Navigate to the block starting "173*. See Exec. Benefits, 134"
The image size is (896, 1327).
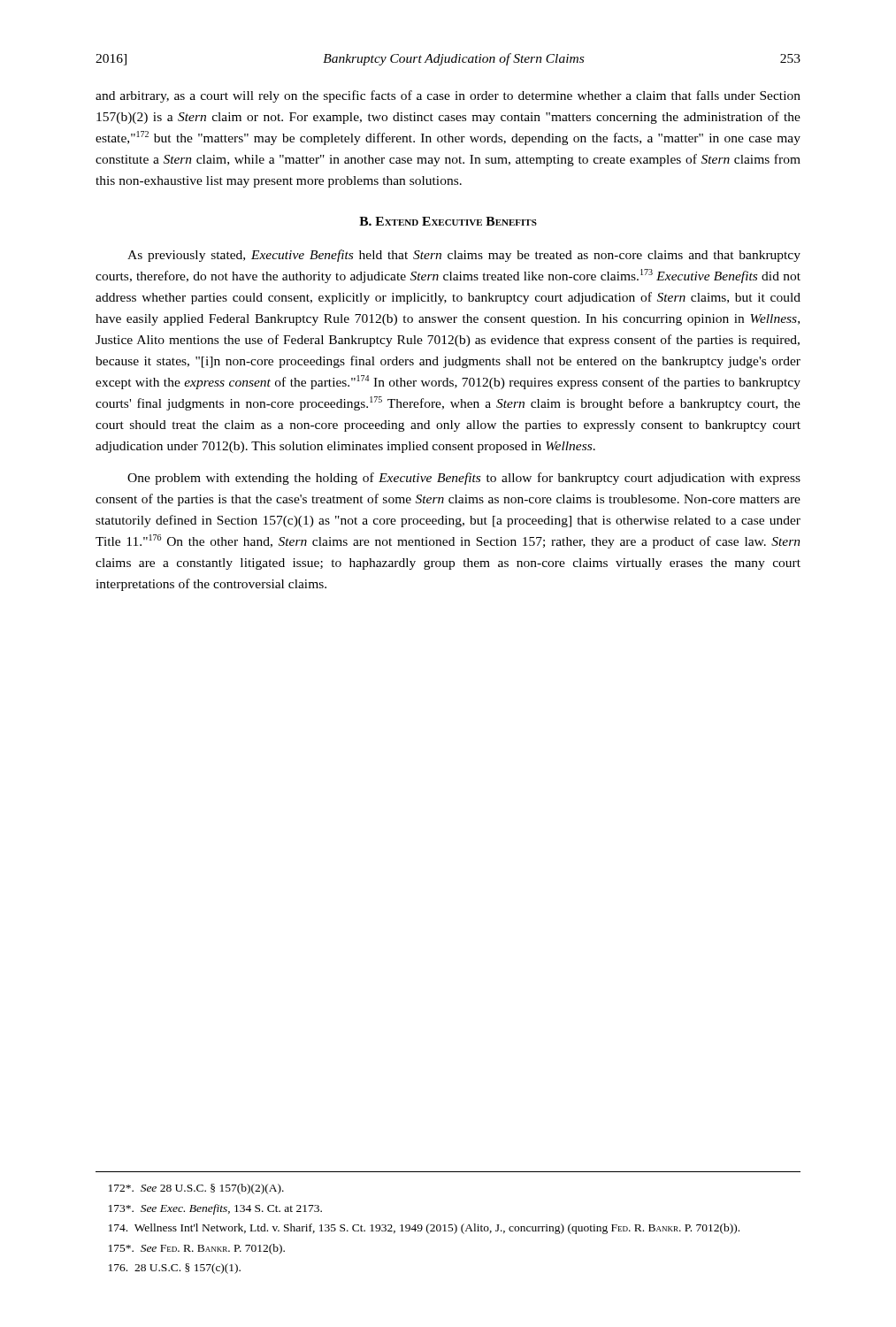209,1208
